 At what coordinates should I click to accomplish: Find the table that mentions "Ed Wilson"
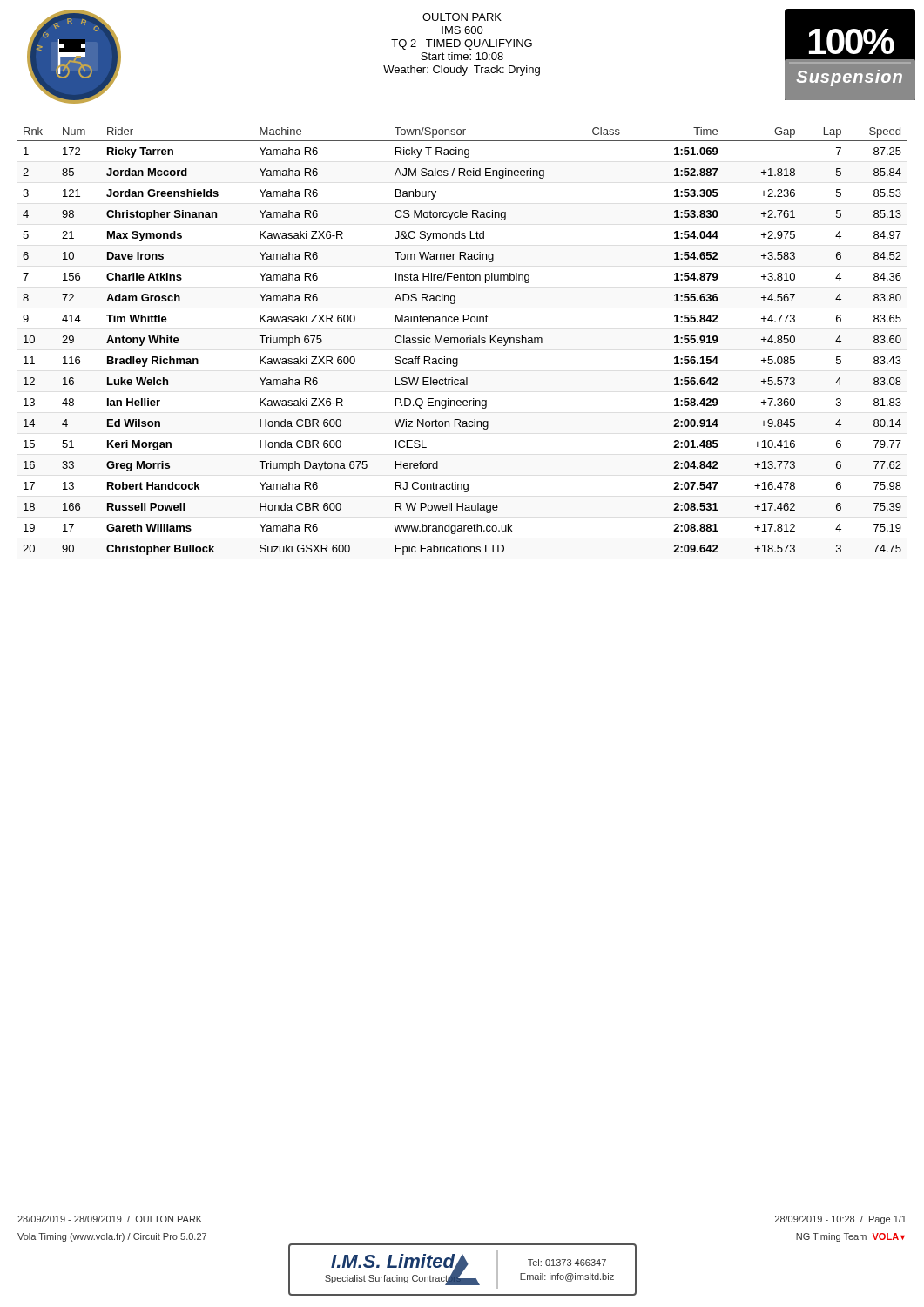[x=462, y=341]
